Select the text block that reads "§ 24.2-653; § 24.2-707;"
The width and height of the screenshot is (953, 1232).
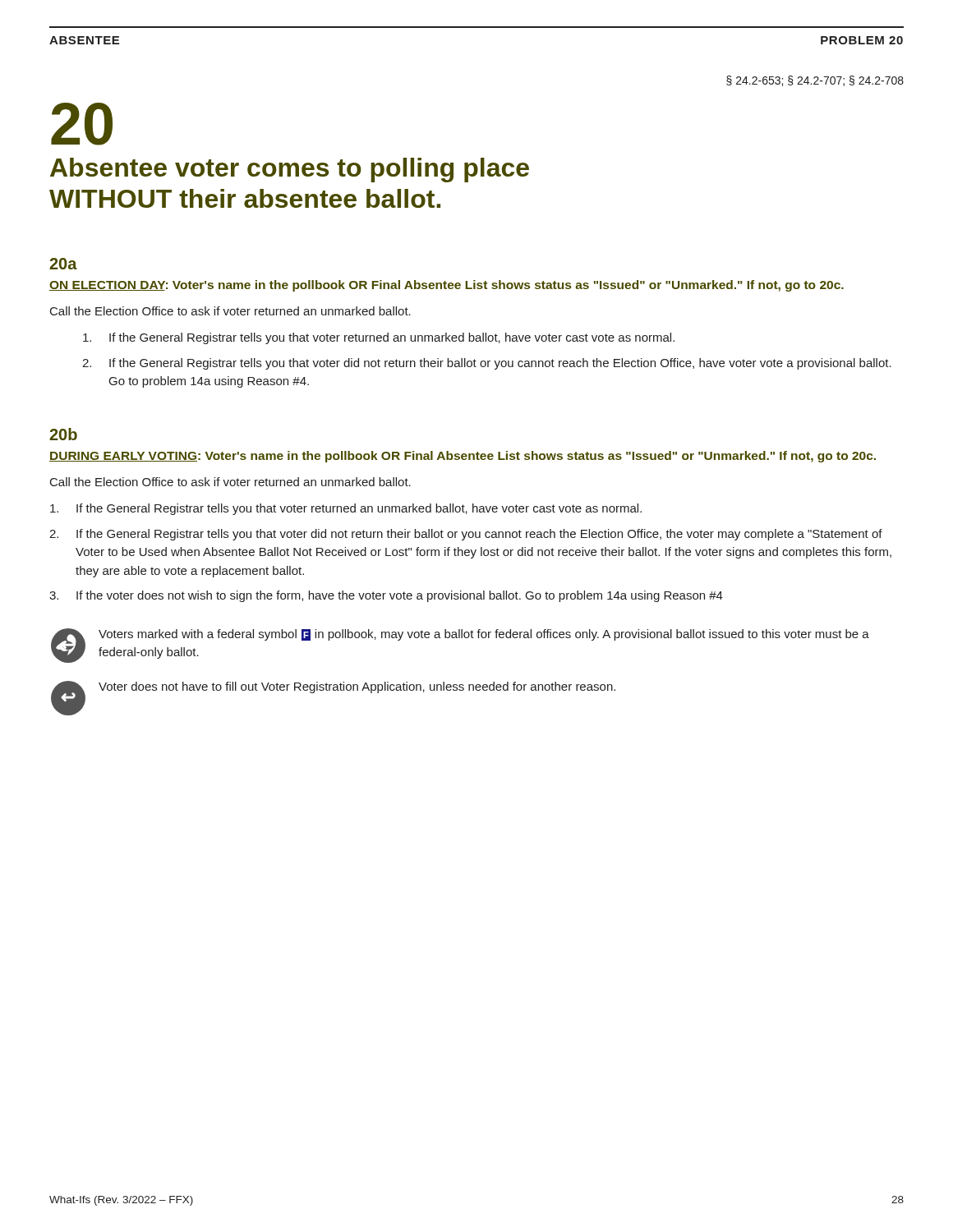point(815,81)
